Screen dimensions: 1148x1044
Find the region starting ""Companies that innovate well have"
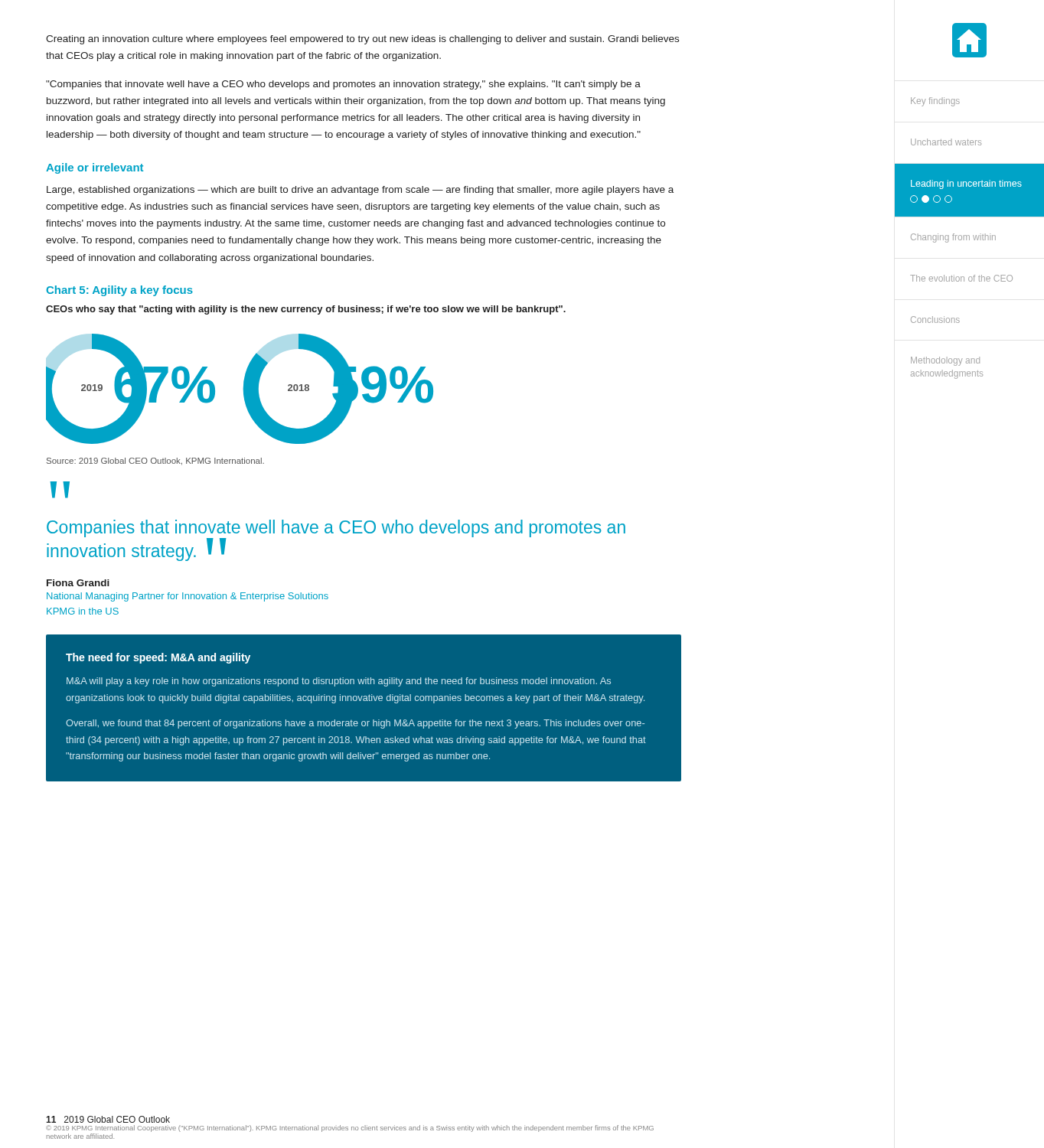click(356, 109)
